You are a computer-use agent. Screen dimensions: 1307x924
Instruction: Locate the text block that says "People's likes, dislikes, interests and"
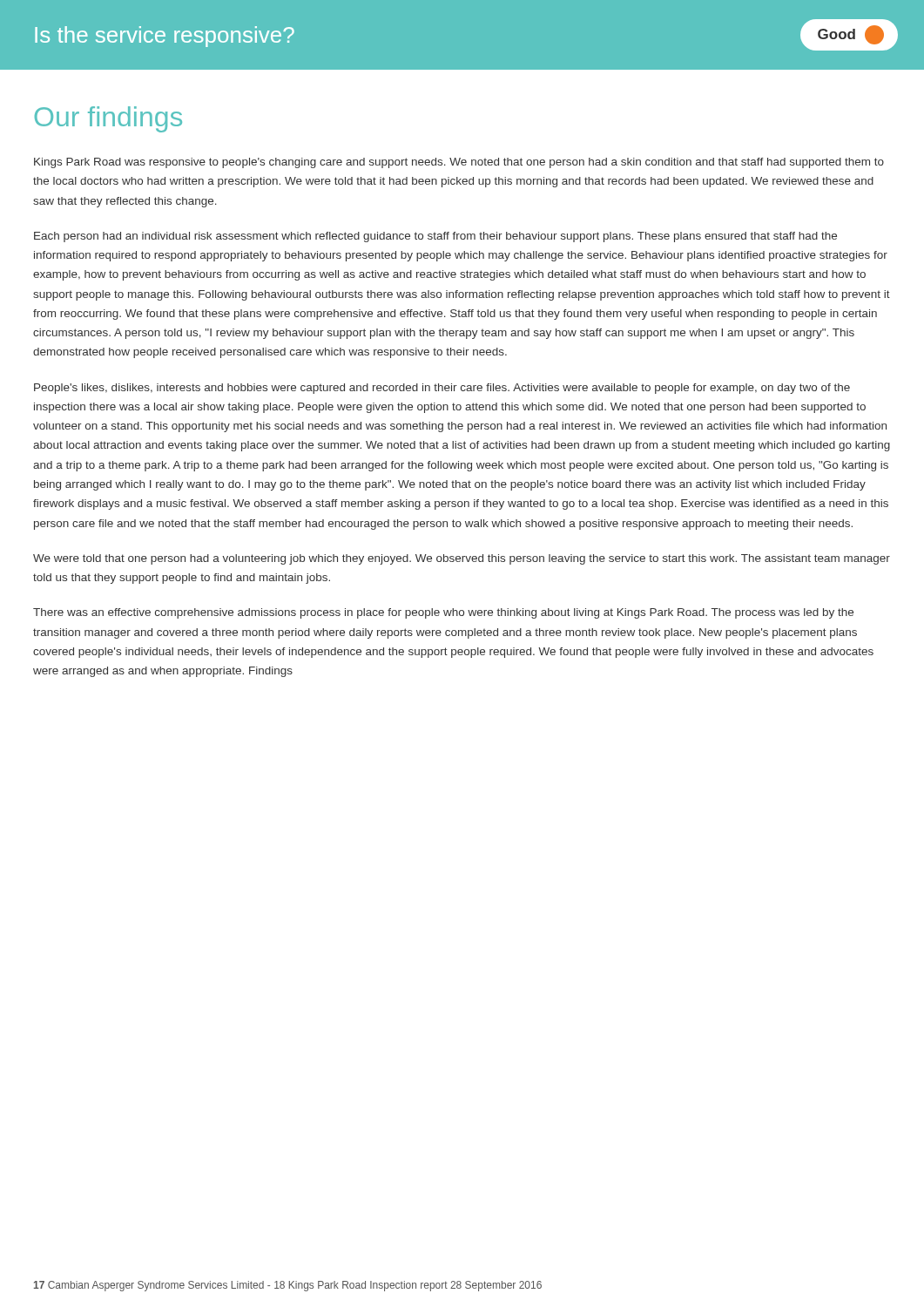pyautogui.click(x=462, y=455)
